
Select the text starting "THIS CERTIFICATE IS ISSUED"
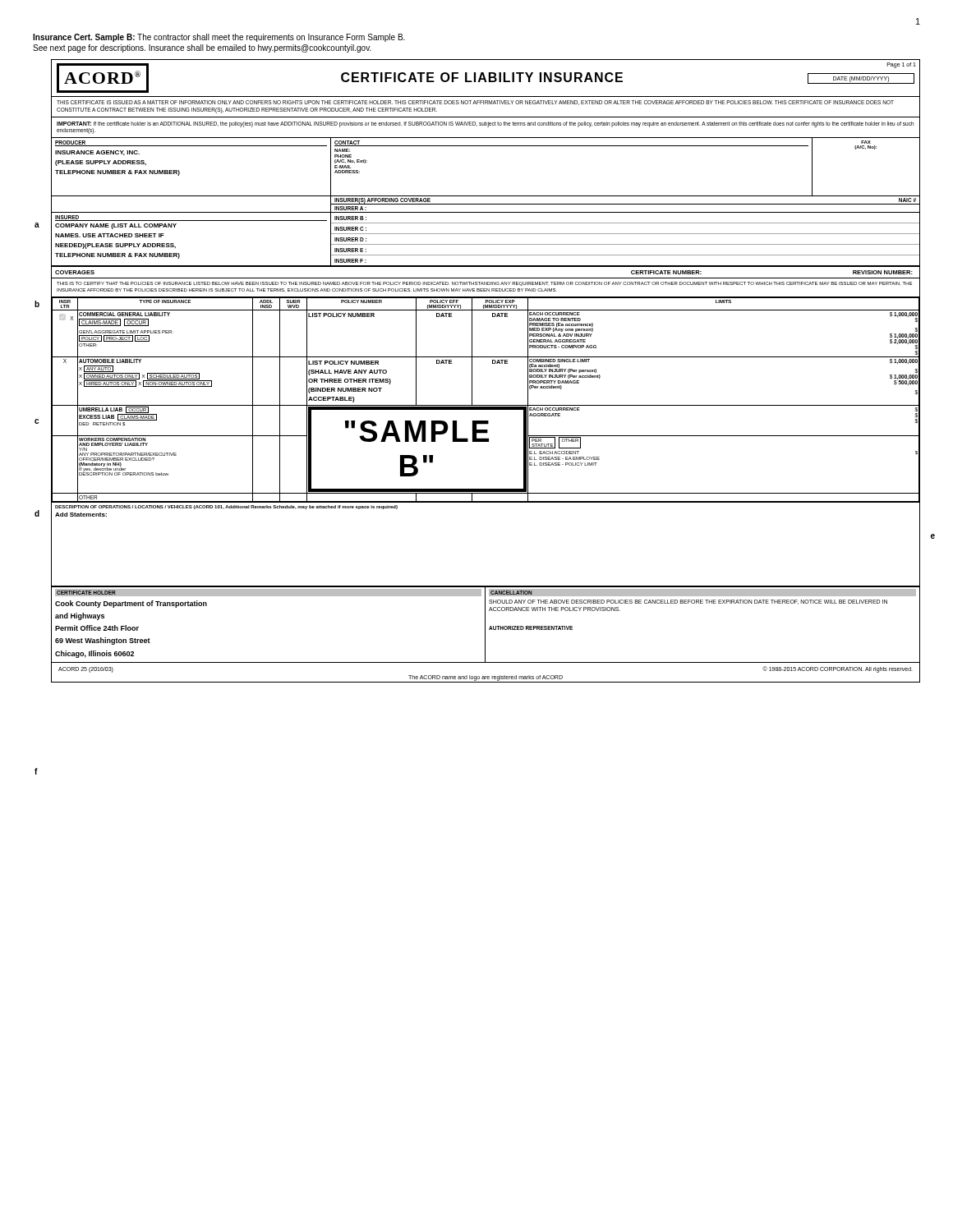click(475, 106)
